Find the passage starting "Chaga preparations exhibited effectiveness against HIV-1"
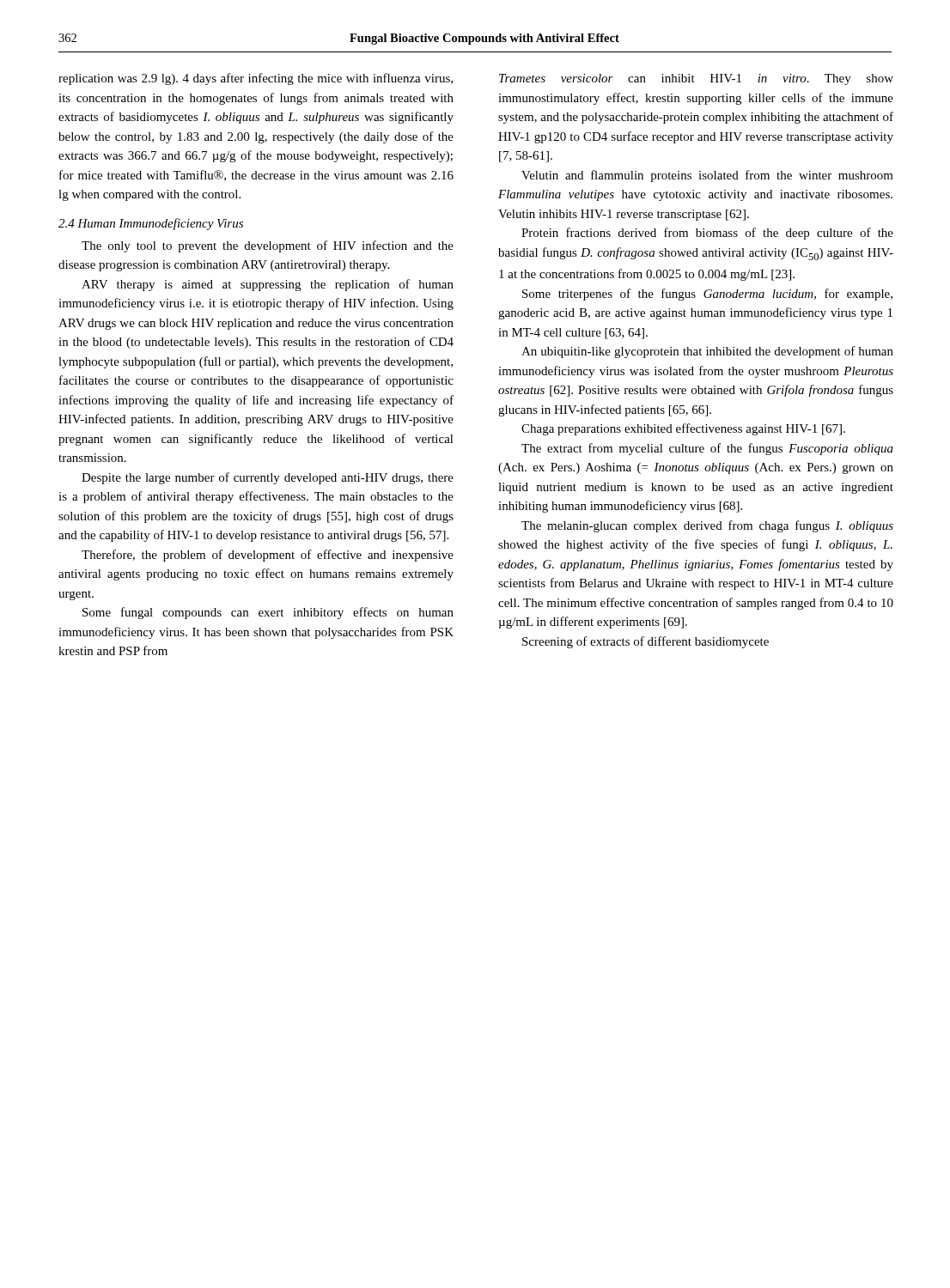Image resolution: width=950 pixels, height=1288 pixels. tap(696, 429)
